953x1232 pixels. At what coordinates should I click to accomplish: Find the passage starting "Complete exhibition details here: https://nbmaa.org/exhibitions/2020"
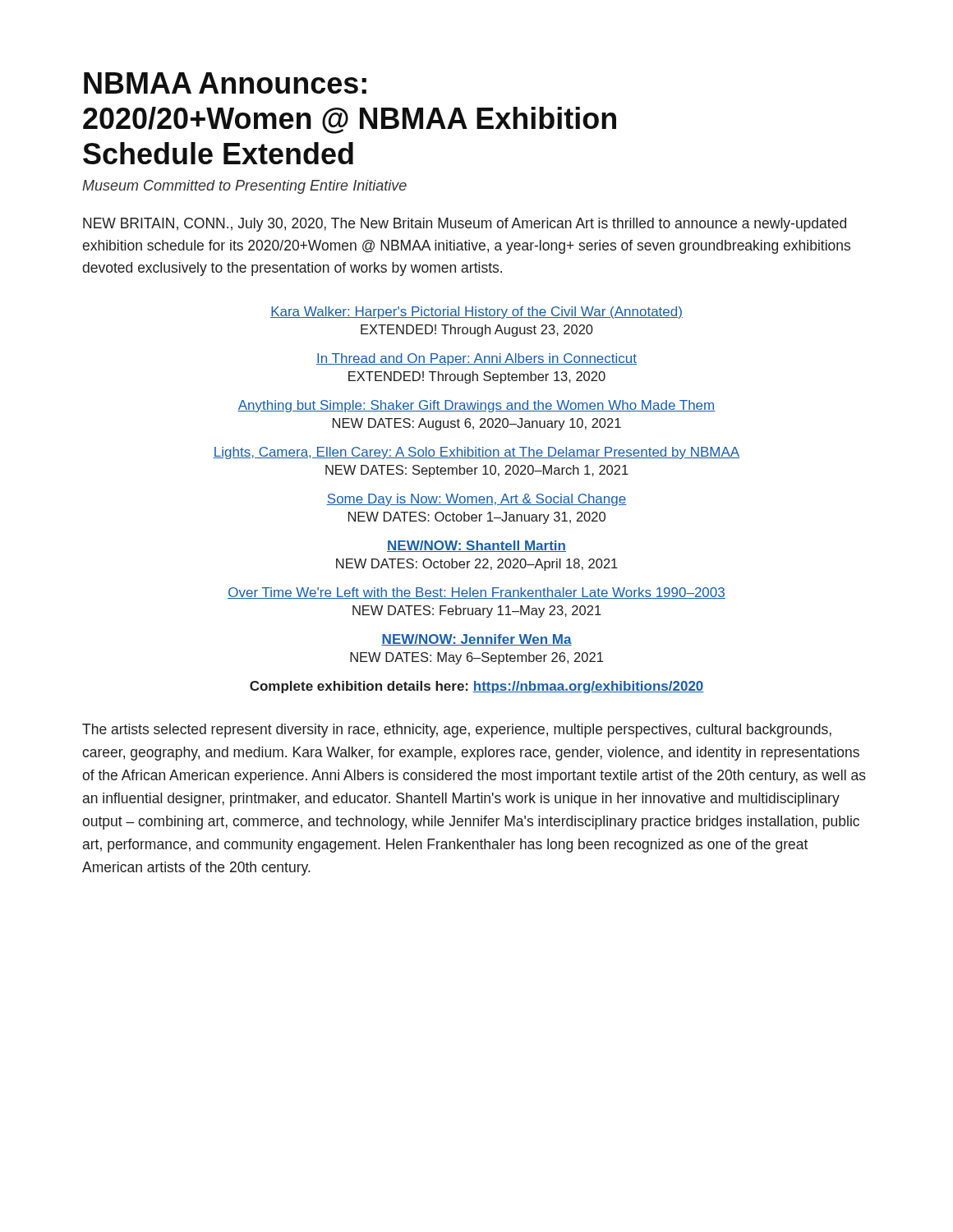[476, 686]
